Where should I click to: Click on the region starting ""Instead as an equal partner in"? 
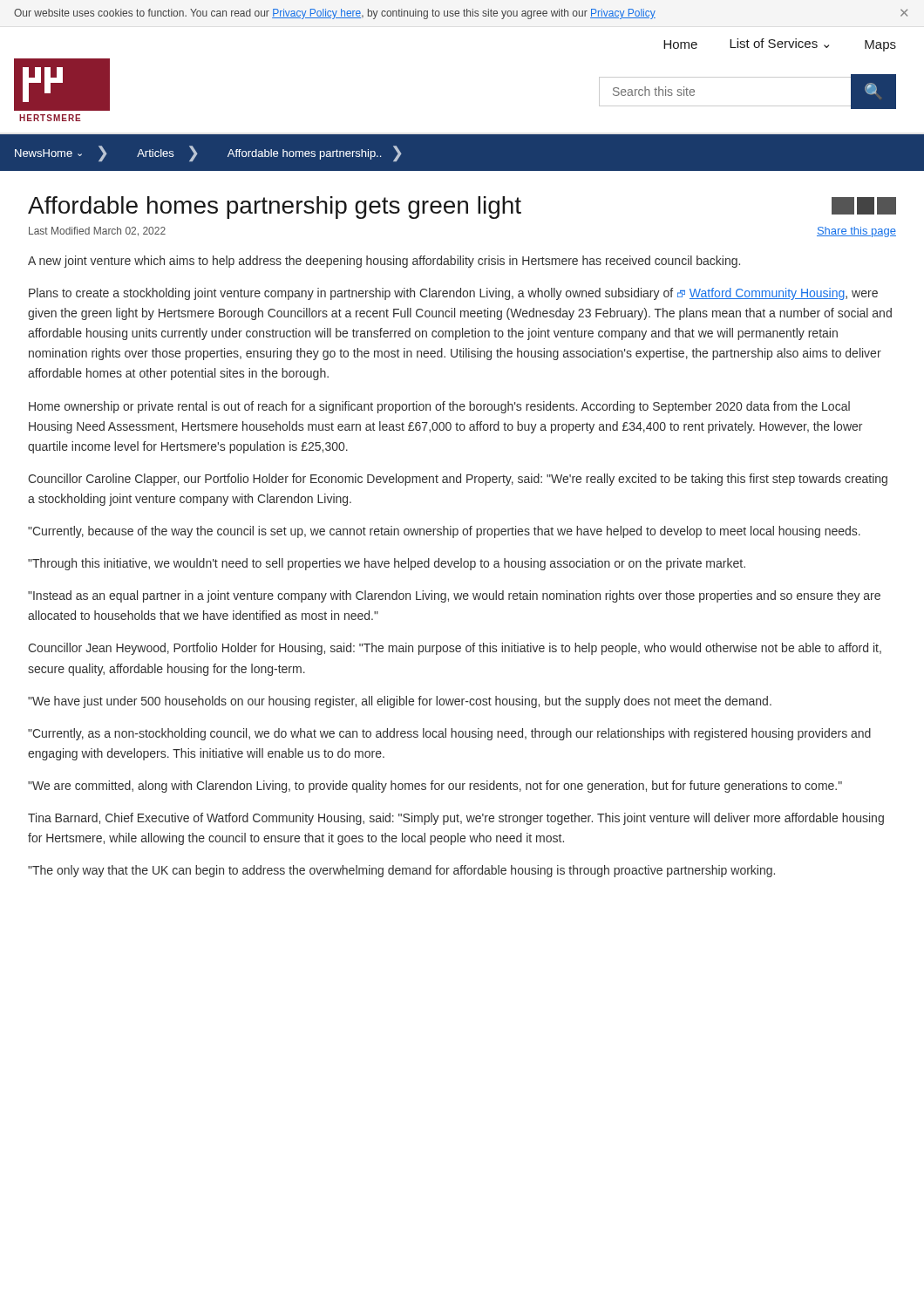pyautogui.click(x=454, y=606)
